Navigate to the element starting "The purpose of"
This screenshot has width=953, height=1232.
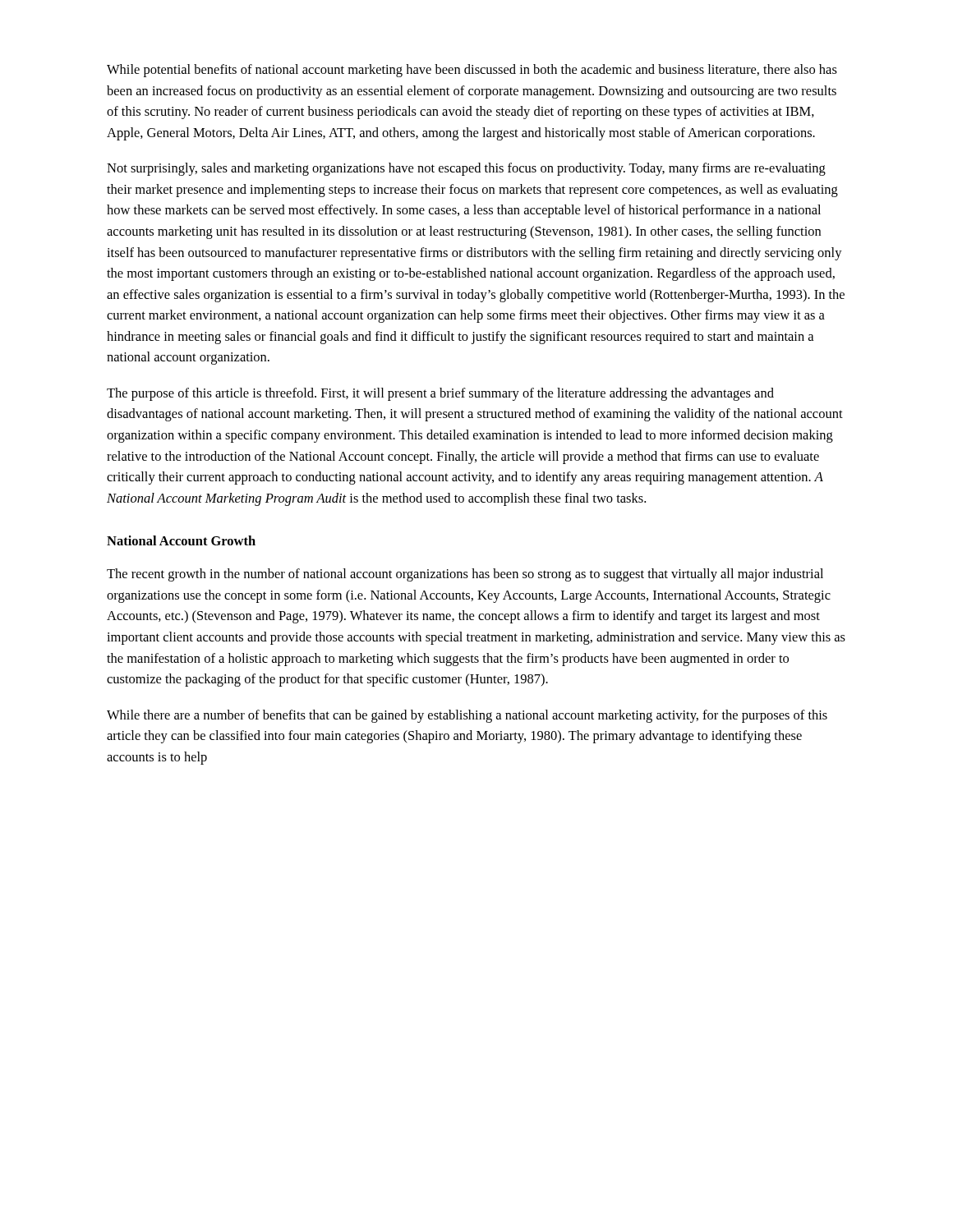[475, 445]
